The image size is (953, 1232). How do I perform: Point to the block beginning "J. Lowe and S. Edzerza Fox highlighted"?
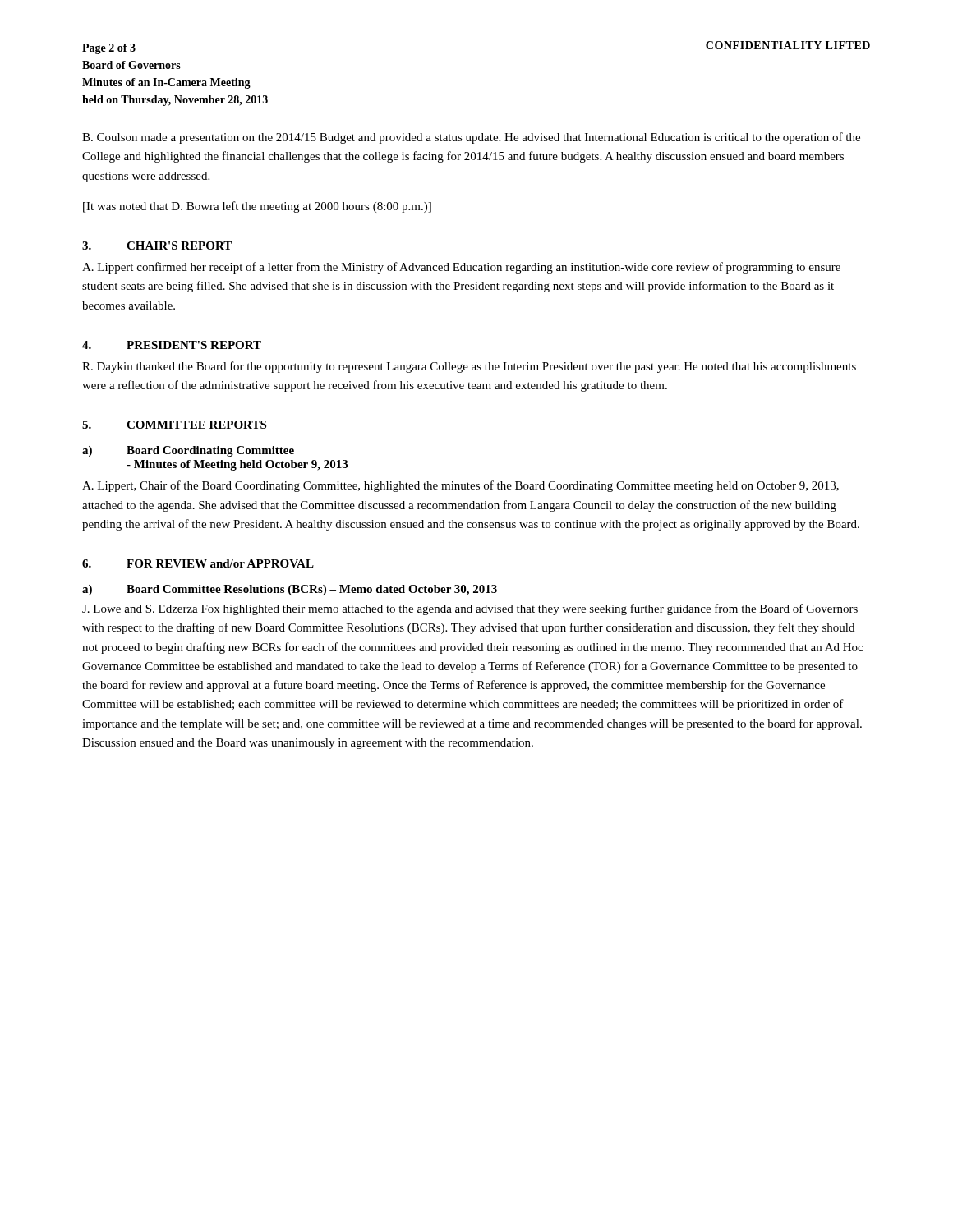473,675
